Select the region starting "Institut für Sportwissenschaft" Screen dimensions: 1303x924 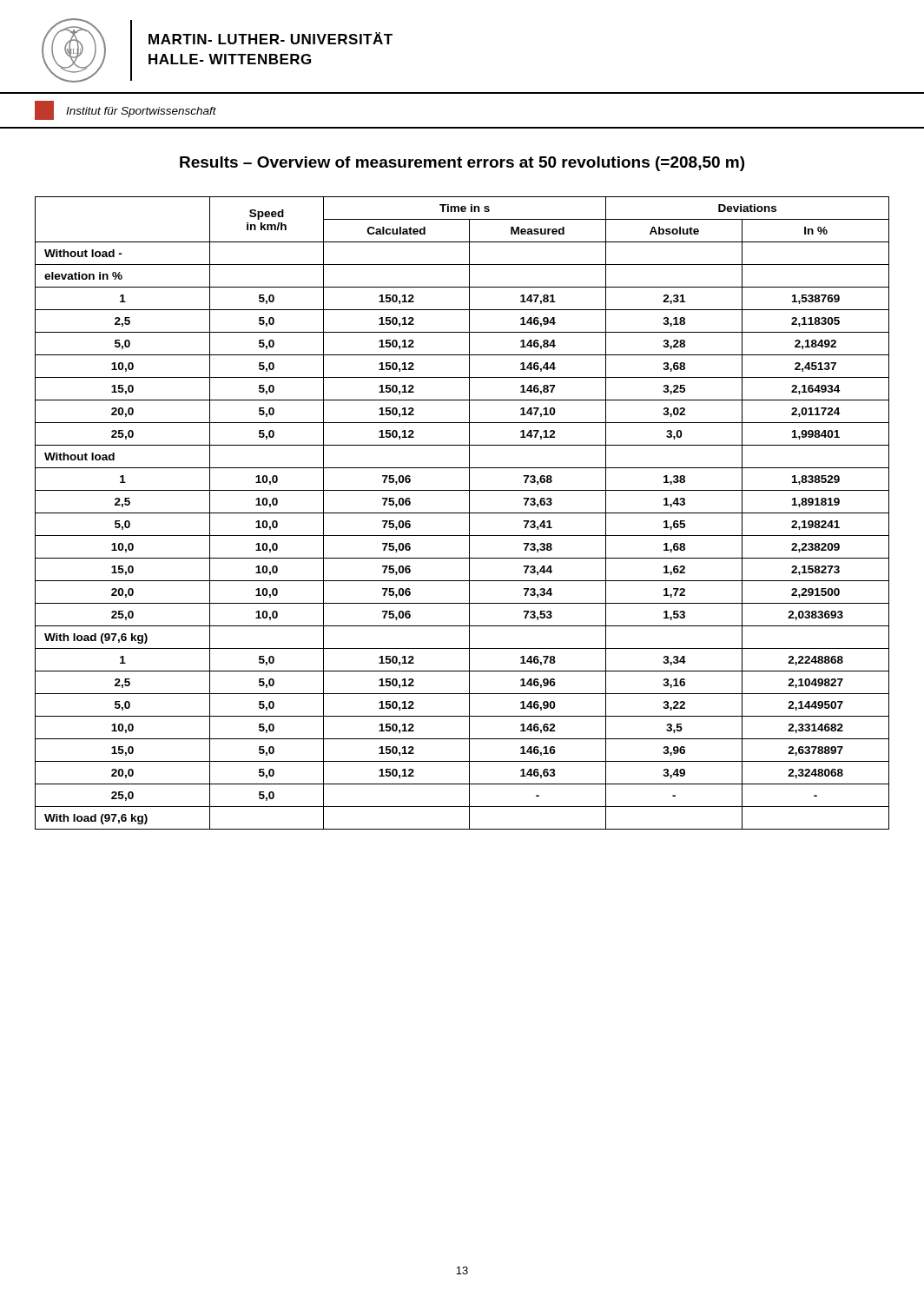(141, 110)
